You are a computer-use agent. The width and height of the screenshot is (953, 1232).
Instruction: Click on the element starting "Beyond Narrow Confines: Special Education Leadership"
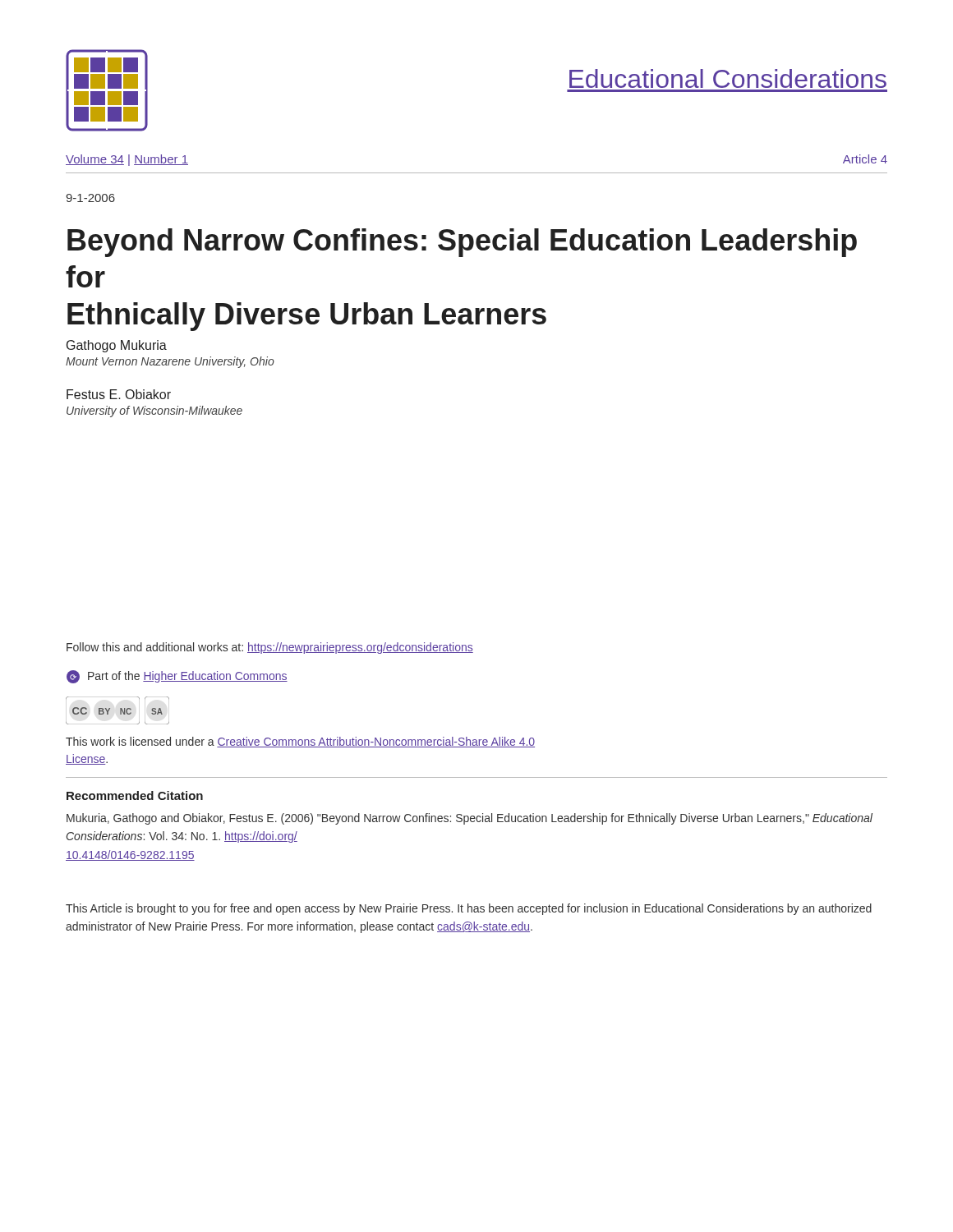coord(462,243)
